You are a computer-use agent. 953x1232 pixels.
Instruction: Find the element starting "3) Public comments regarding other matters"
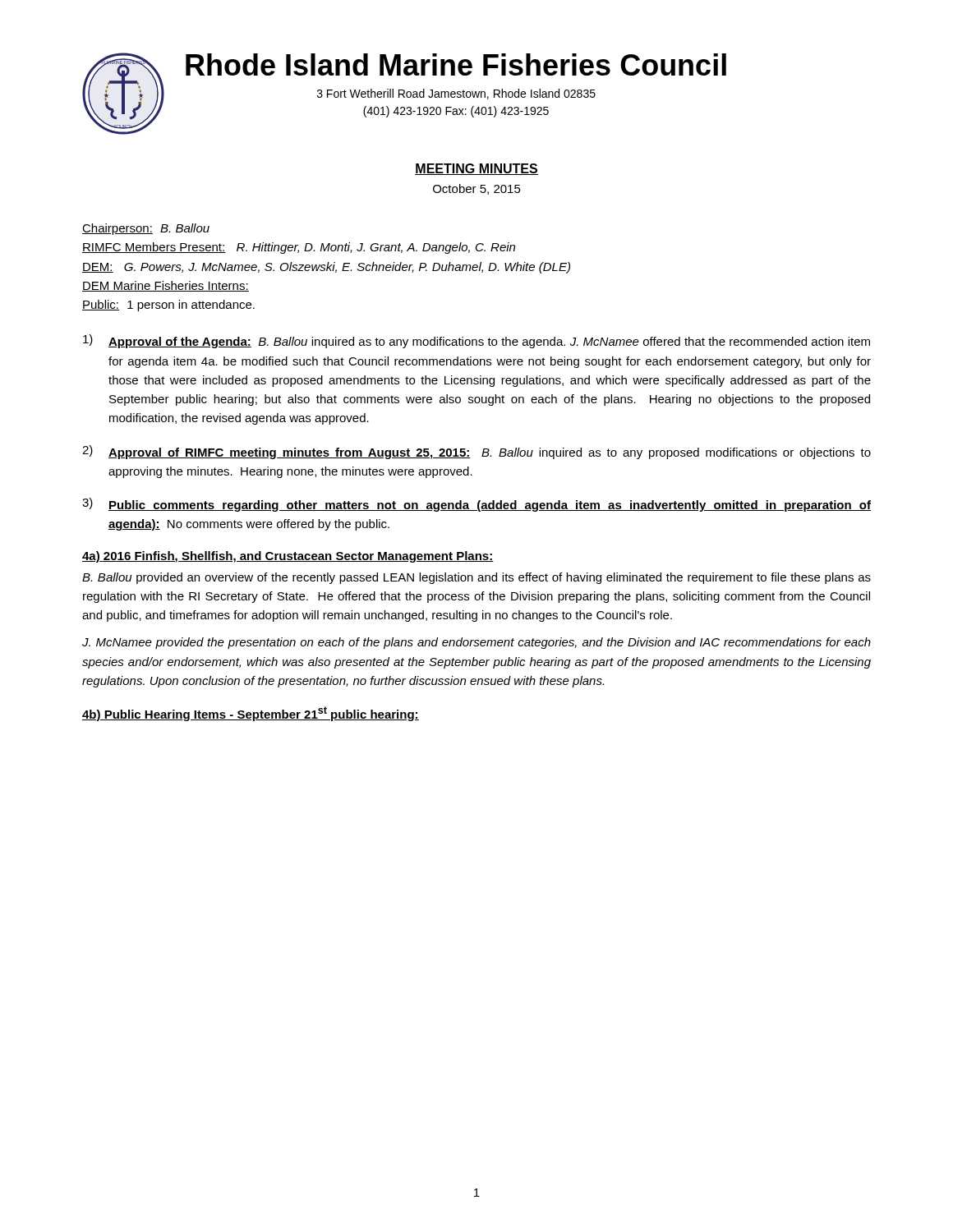click(476, 514)
